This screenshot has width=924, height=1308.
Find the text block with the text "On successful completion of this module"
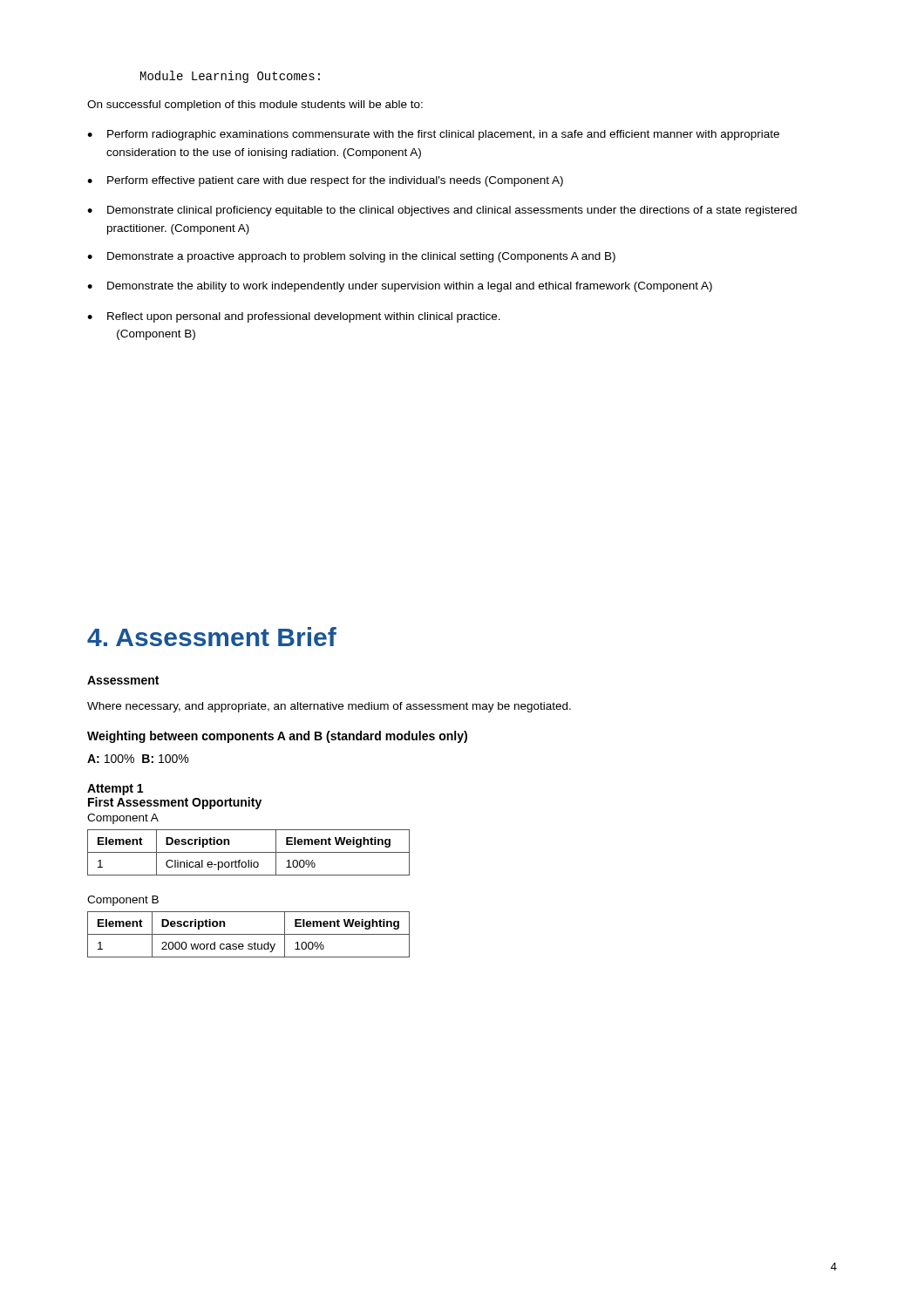pyautogui.click(x=255, y=104)
